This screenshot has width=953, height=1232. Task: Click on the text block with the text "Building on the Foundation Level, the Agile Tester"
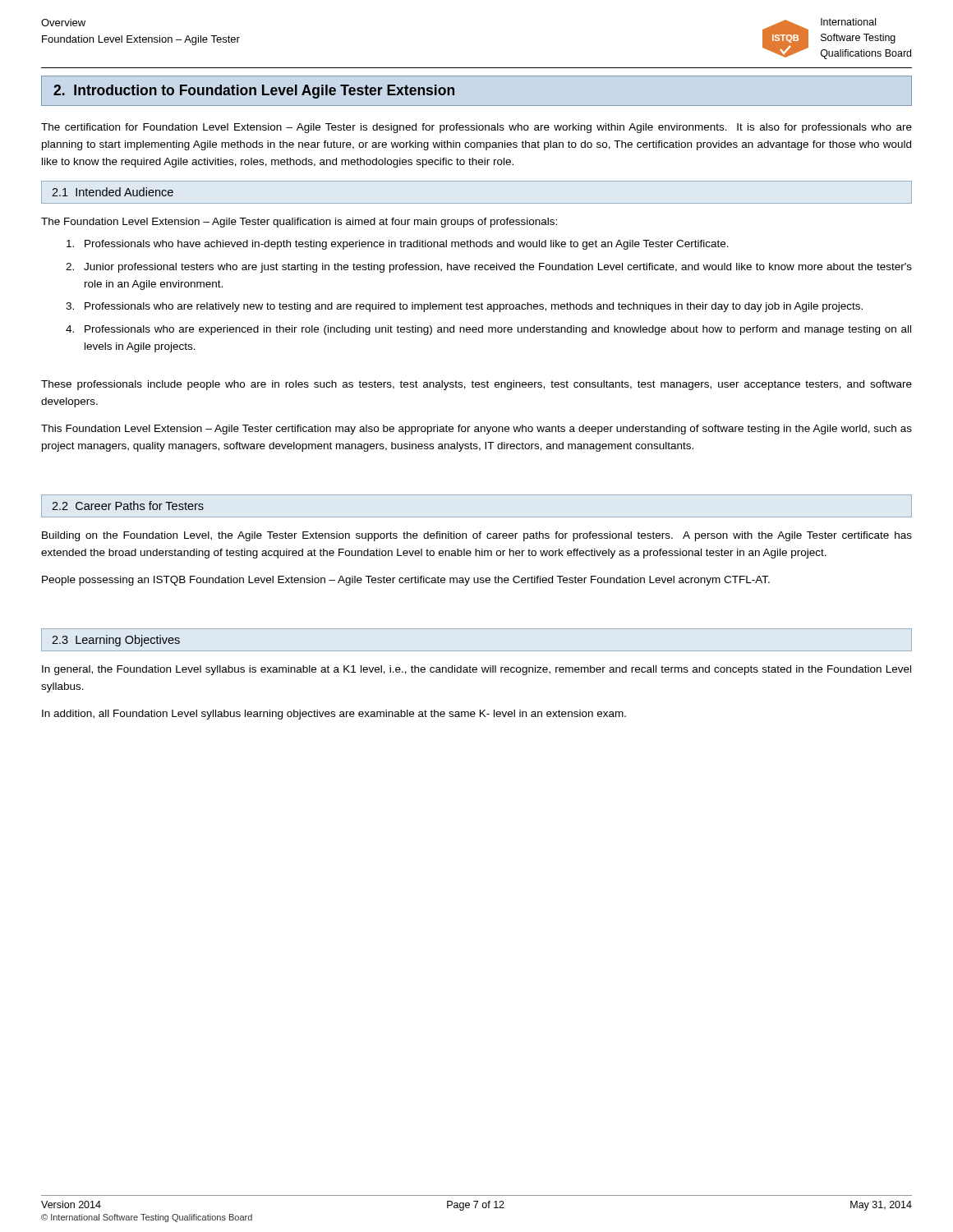(476, 544)
